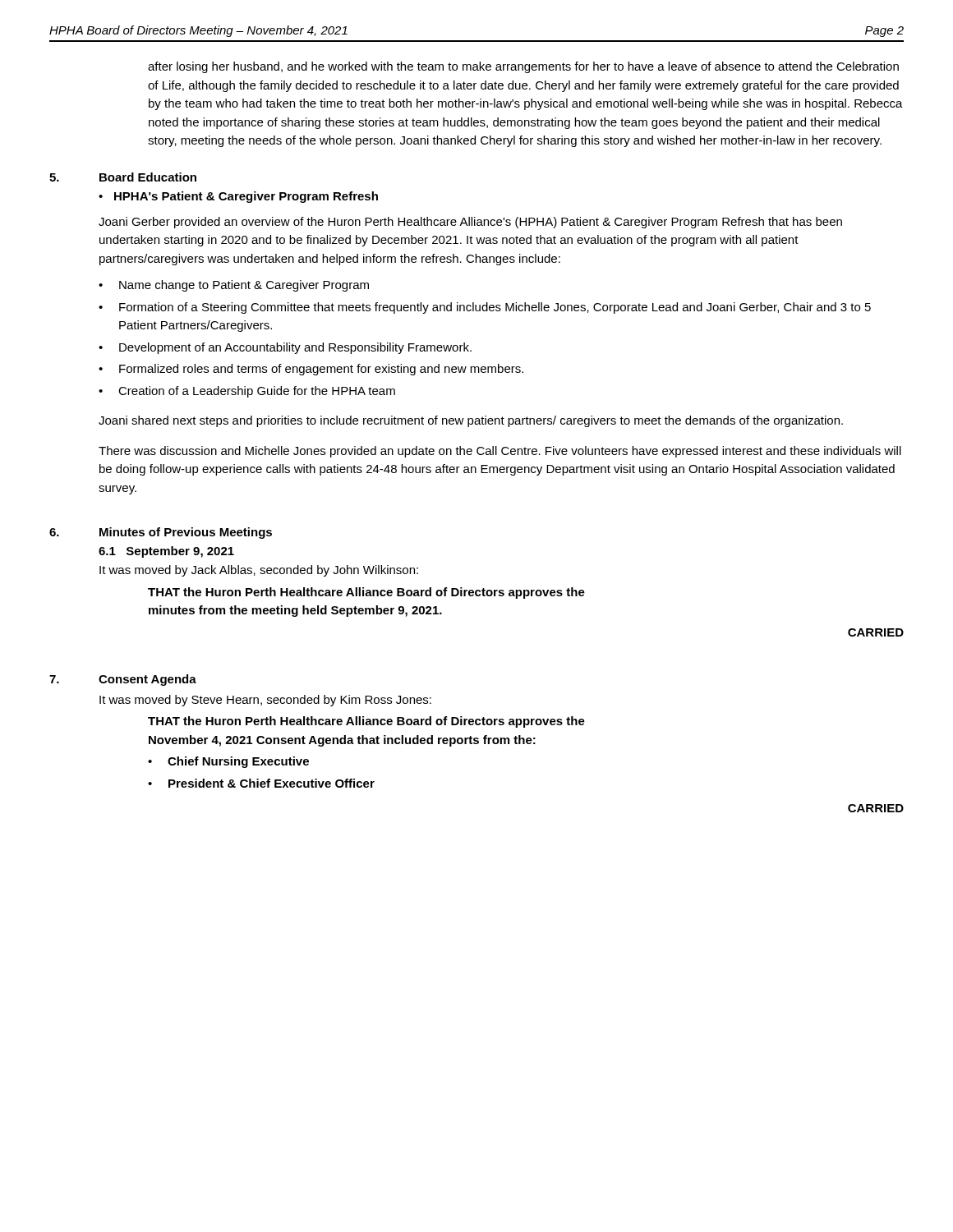Select the list item that reads "• Formalized roles and terms of"

click(501, 369)
